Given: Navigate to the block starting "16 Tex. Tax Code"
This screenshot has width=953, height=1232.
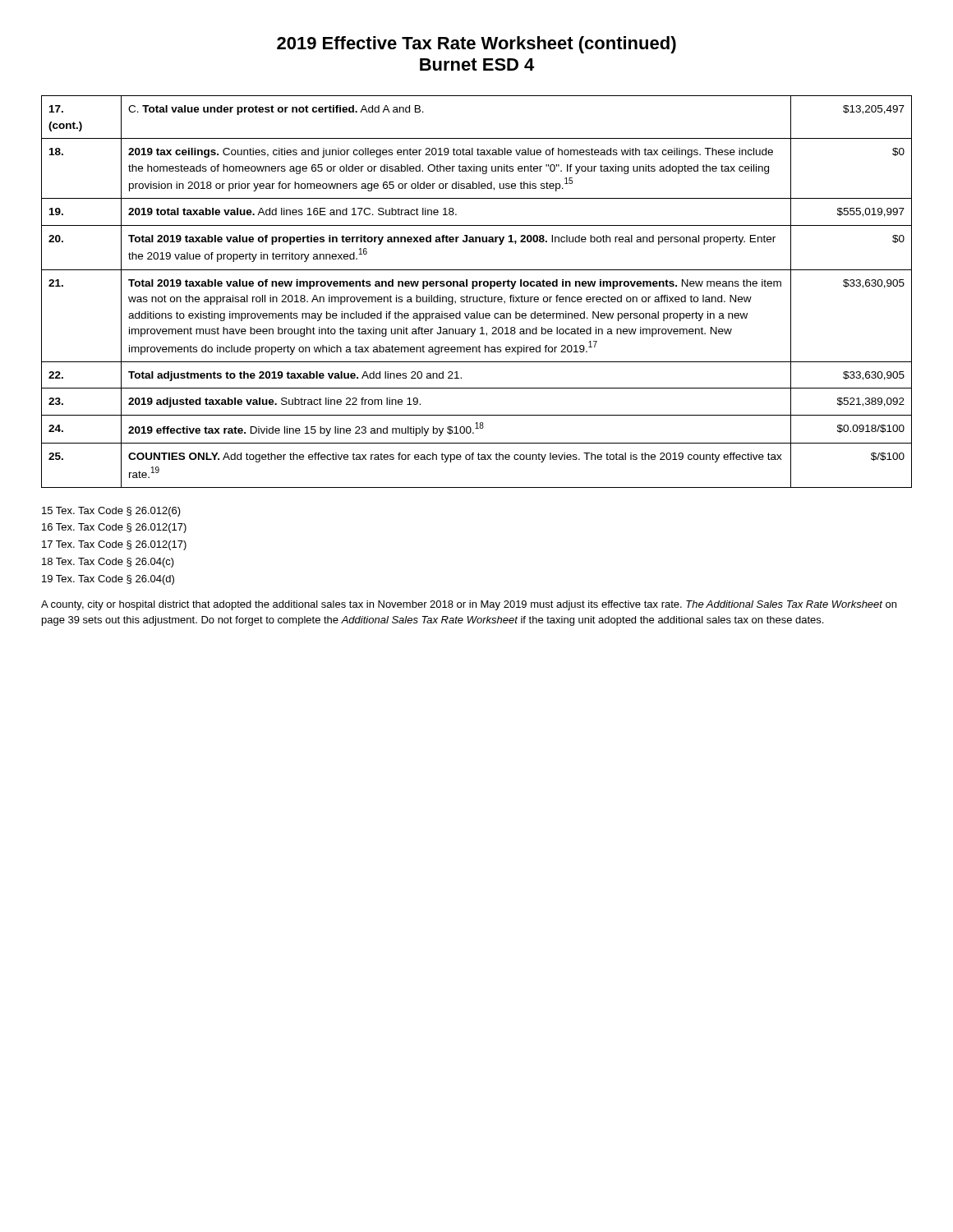Looking at the screenshot, I should point(114,528).
